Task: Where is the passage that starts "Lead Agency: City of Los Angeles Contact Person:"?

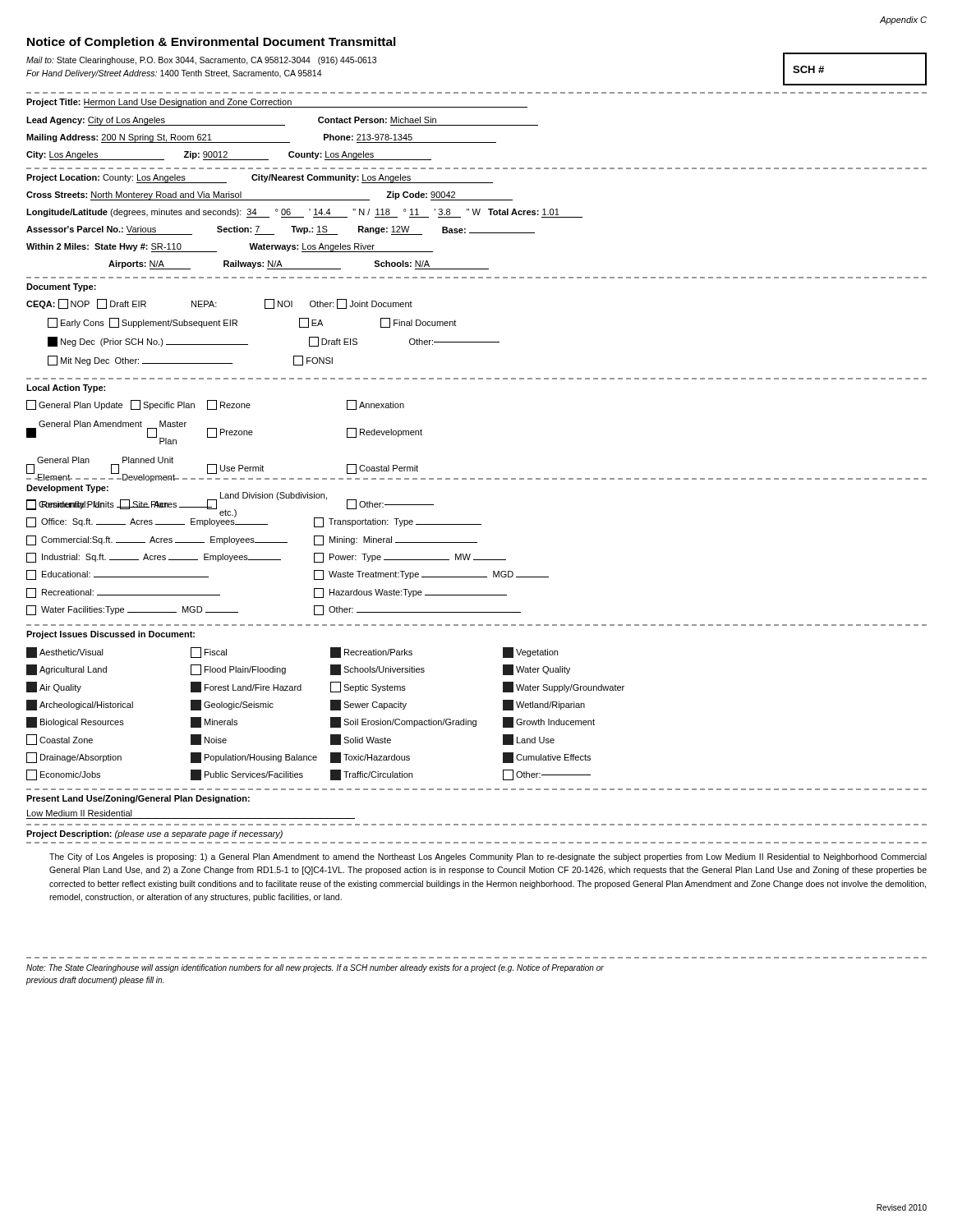Action: click(282, 120)
